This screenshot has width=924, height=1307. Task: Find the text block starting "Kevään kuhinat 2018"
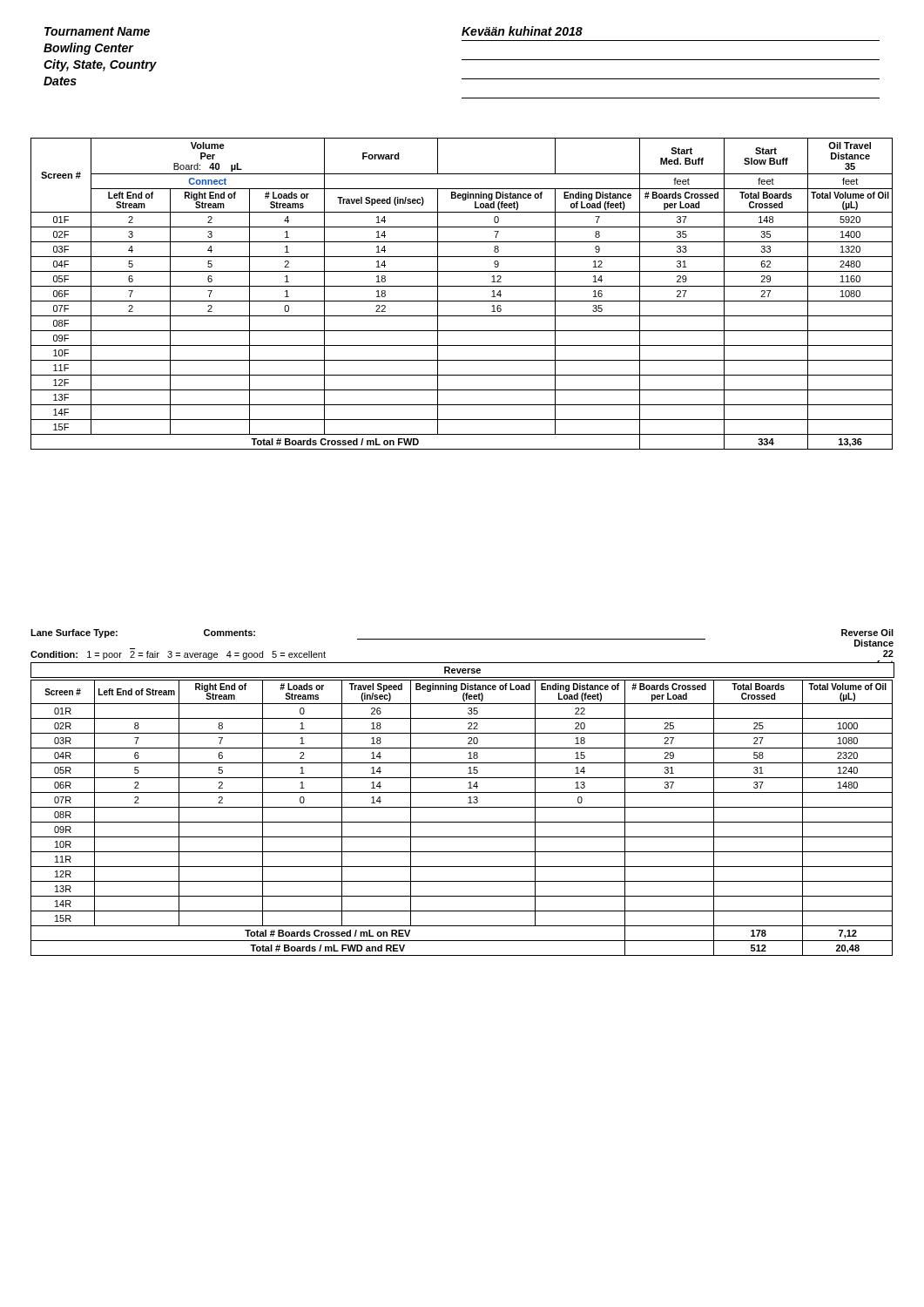coord(522,31)
